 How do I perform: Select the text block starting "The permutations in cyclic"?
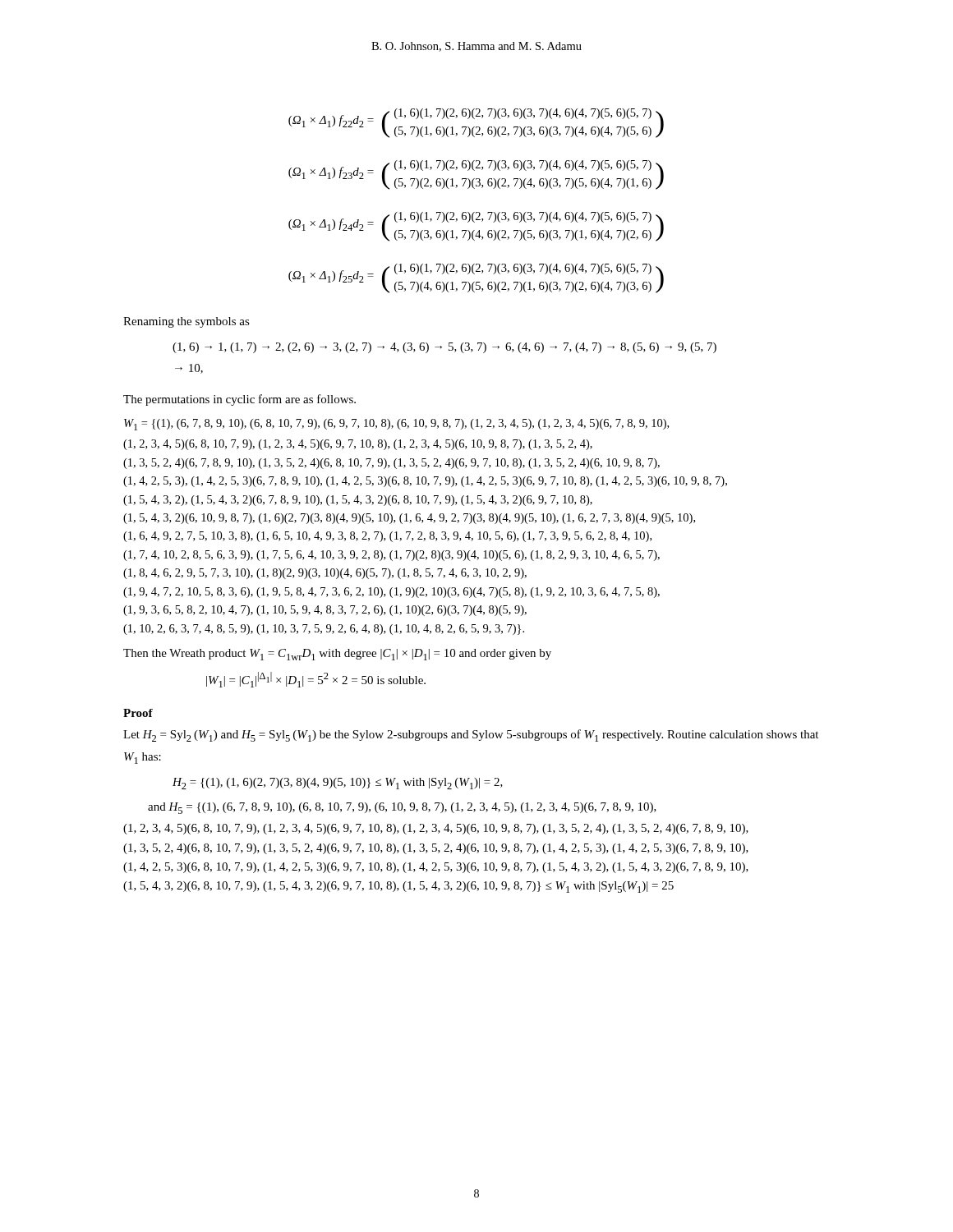(x=240, y=399)
